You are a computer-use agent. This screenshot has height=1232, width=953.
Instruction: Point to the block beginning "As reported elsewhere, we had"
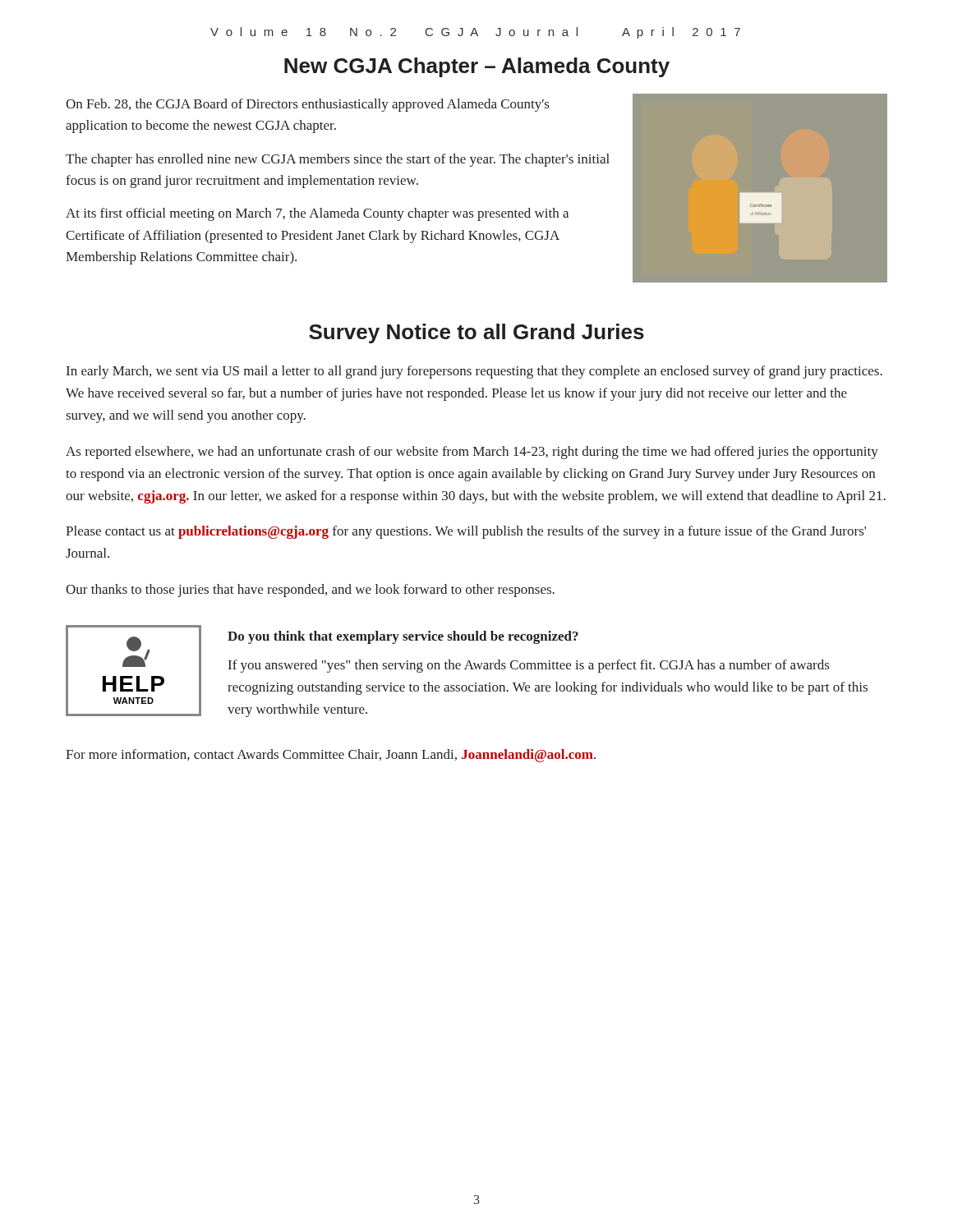point(476,473)
